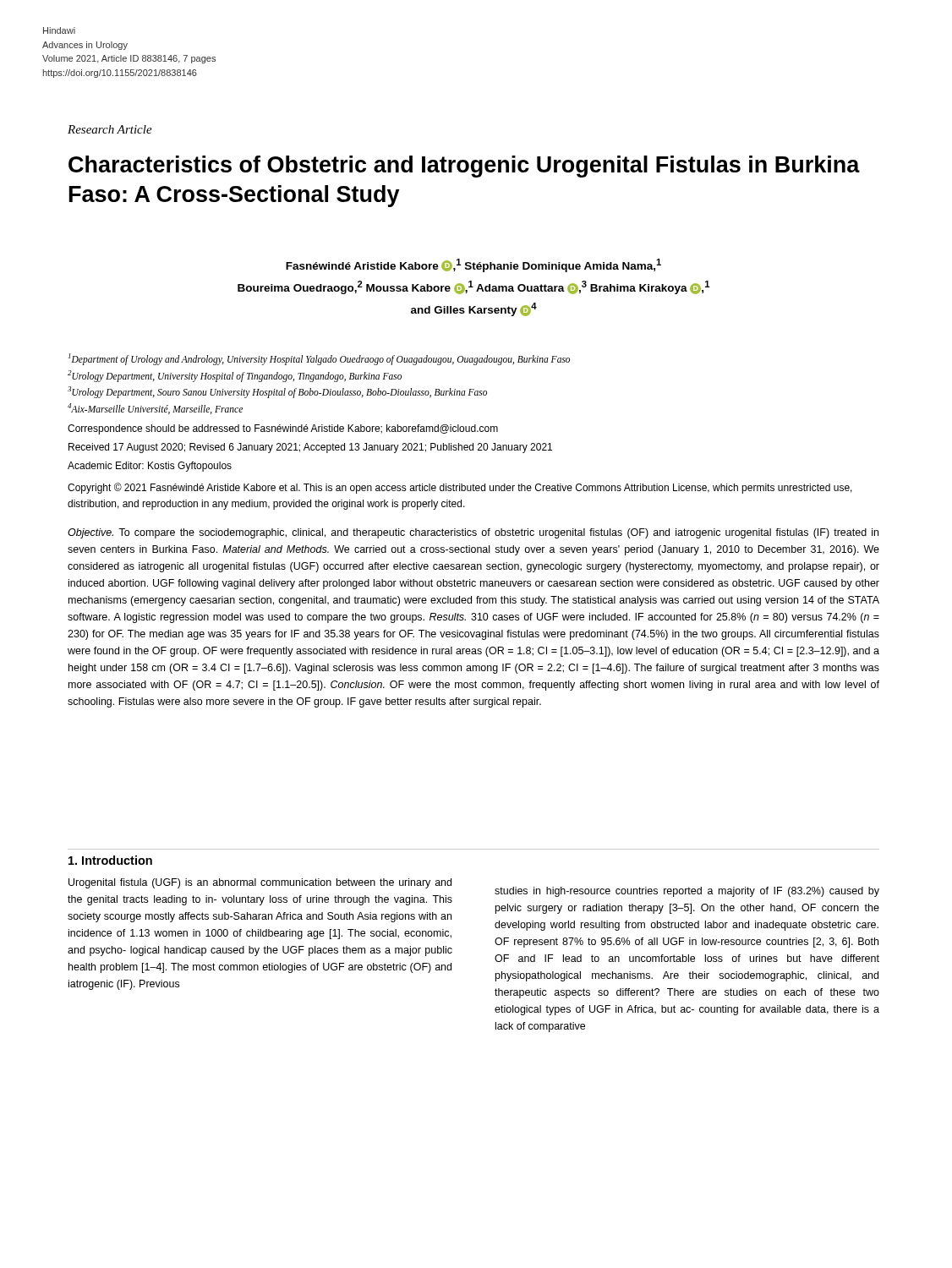Find the block on this page that starts "Objective. To compare the sociodemographic, clinical,"
The image size is (952, 1268).
pyautogui.click(x=473, y=617)
